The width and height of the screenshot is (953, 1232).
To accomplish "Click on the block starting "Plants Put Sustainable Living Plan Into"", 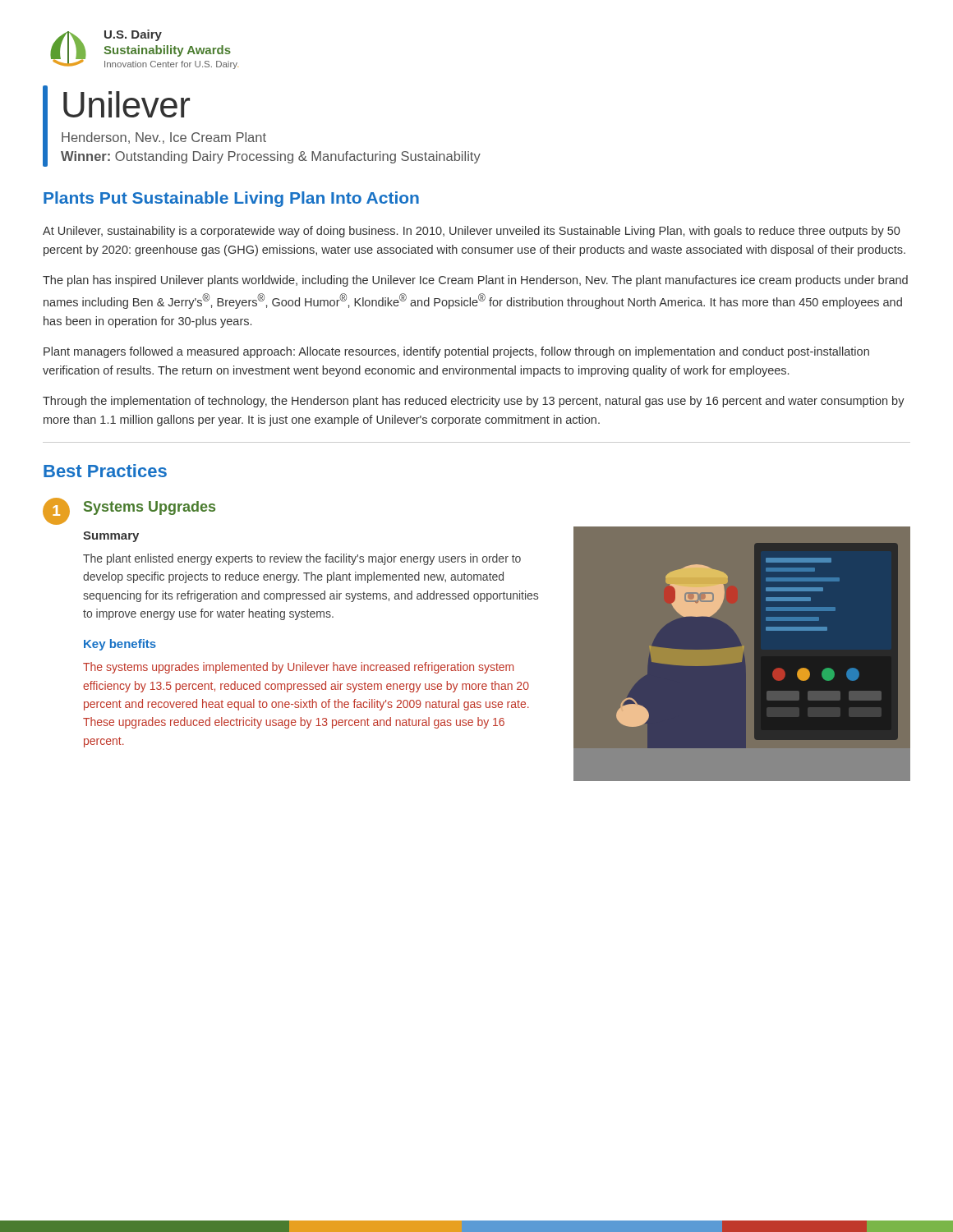I will point(231,197).
